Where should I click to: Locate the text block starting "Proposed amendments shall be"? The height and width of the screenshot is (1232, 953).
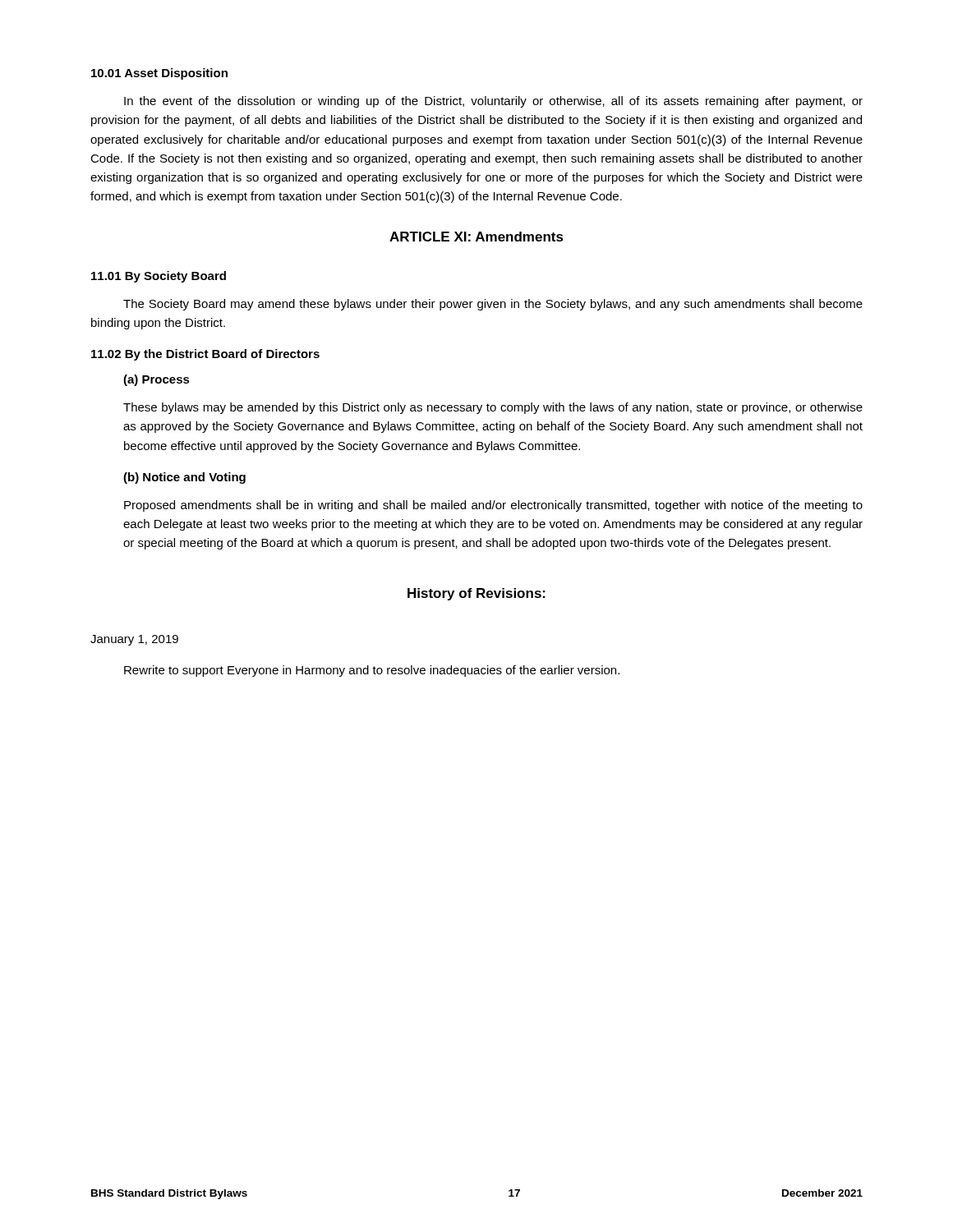coord(493,524)
